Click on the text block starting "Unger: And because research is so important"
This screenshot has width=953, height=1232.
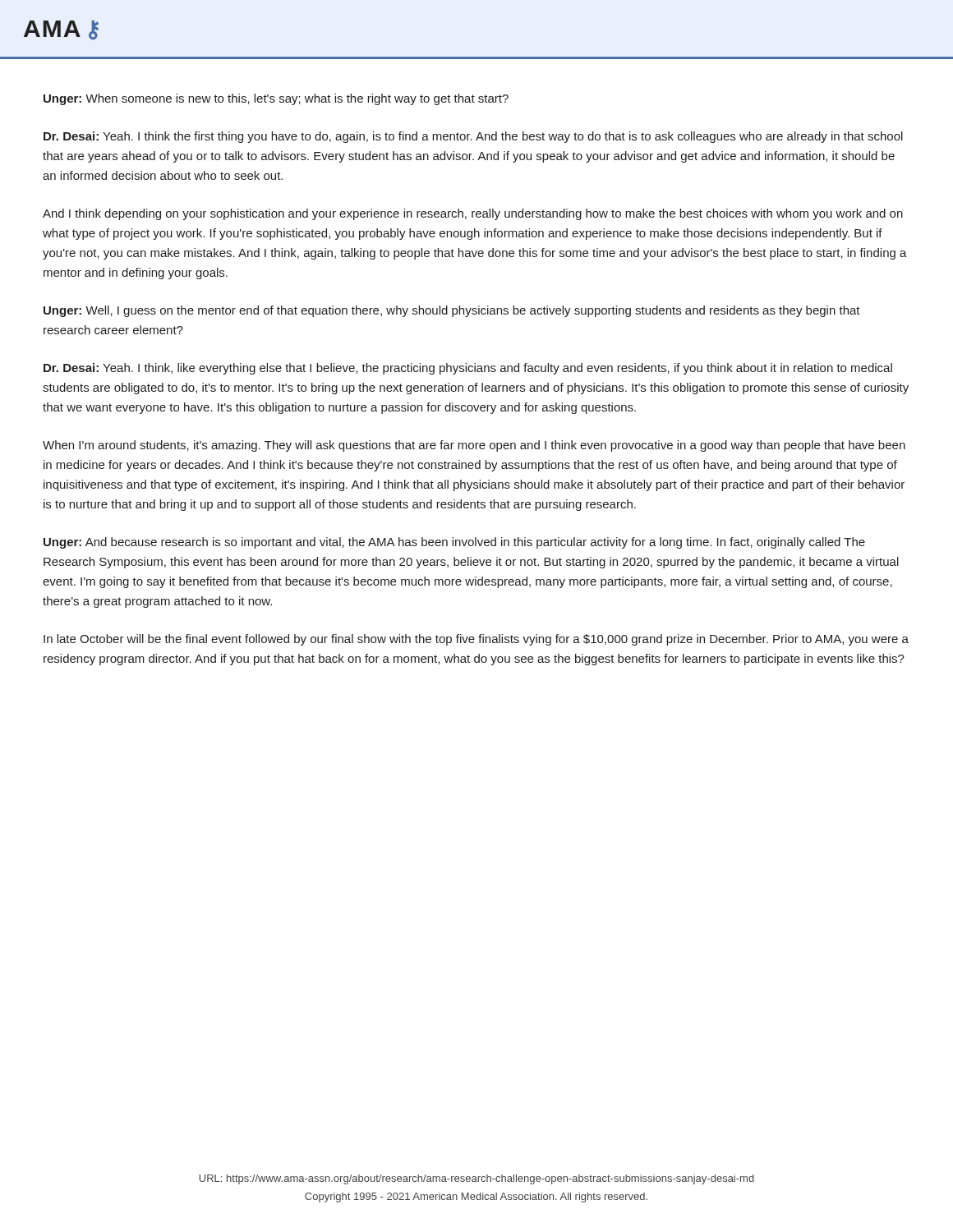click(471, 571)
